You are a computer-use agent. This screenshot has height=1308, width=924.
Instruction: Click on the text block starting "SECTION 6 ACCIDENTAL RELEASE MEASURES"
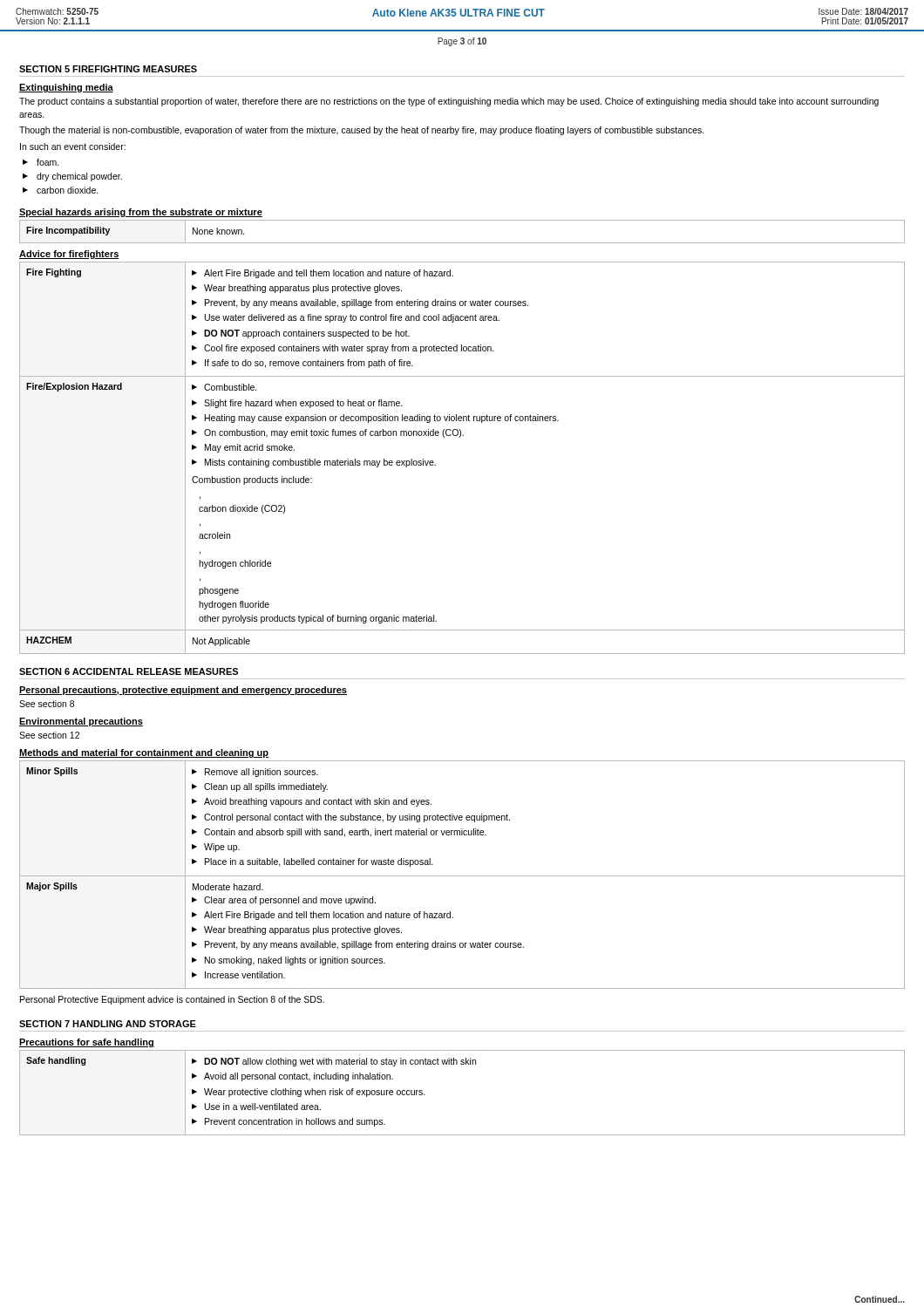(x=129, y=671)
